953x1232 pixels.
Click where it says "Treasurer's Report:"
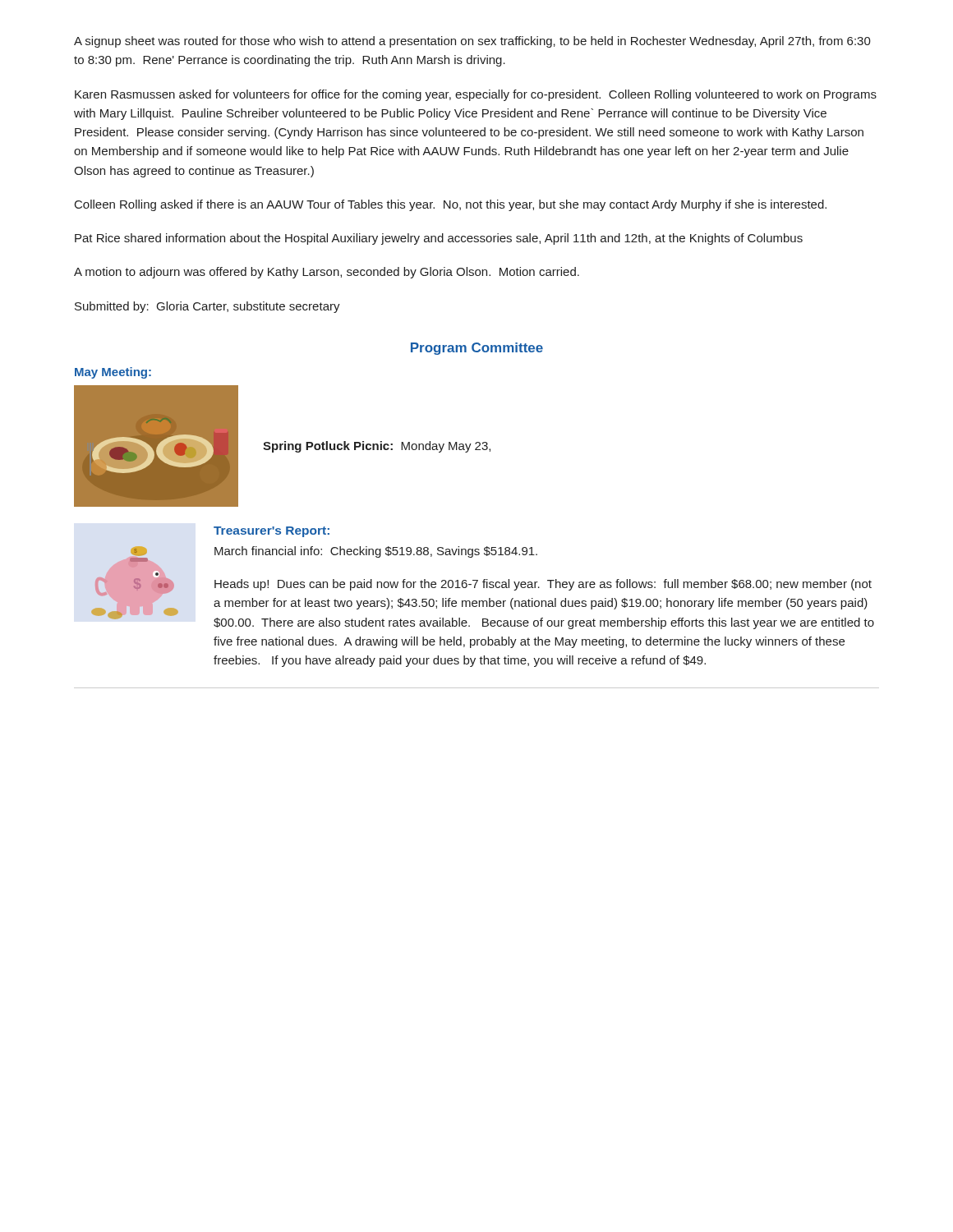tap(272, 530)
